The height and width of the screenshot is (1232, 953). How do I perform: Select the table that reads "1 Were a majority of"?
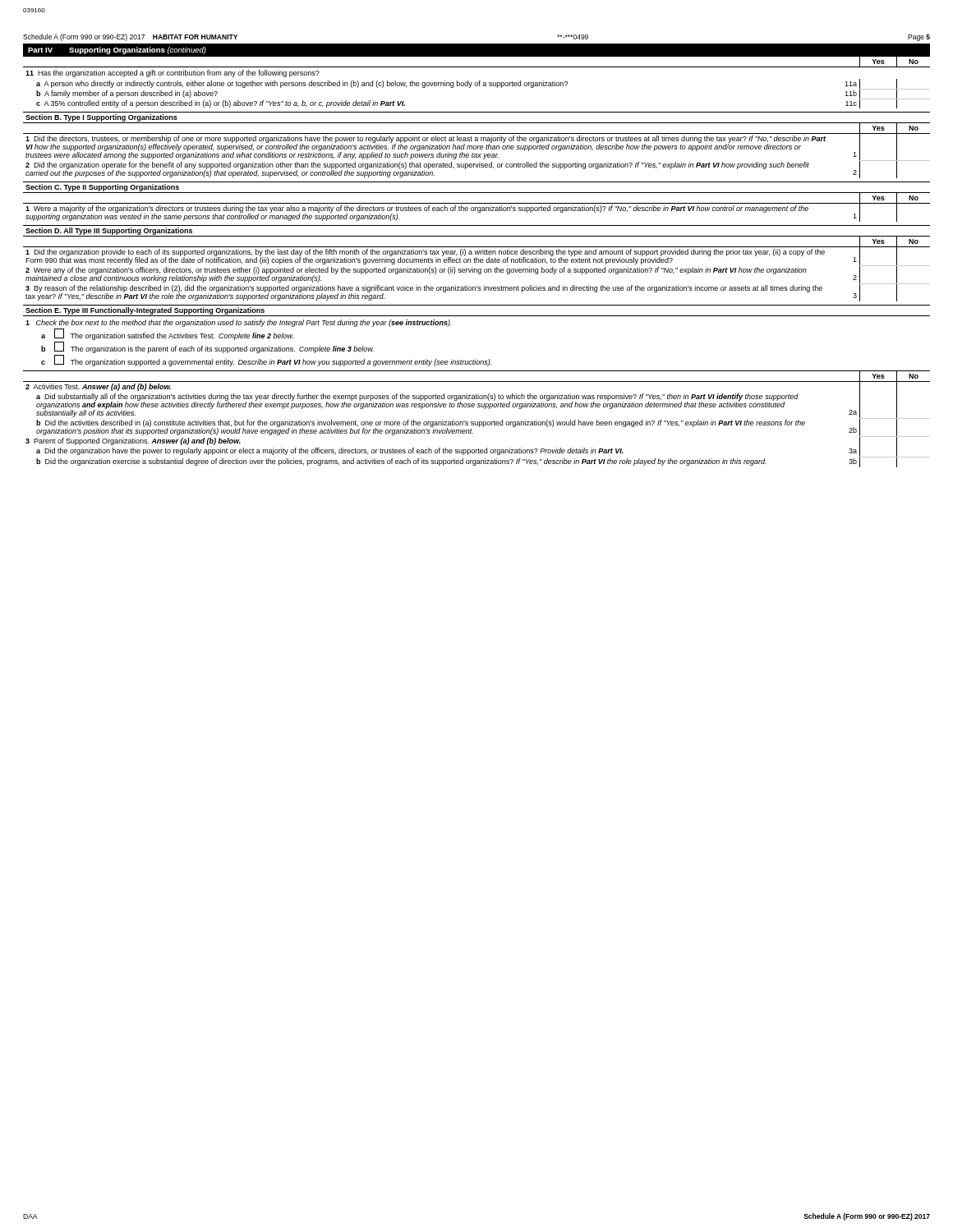pos(476,207)
